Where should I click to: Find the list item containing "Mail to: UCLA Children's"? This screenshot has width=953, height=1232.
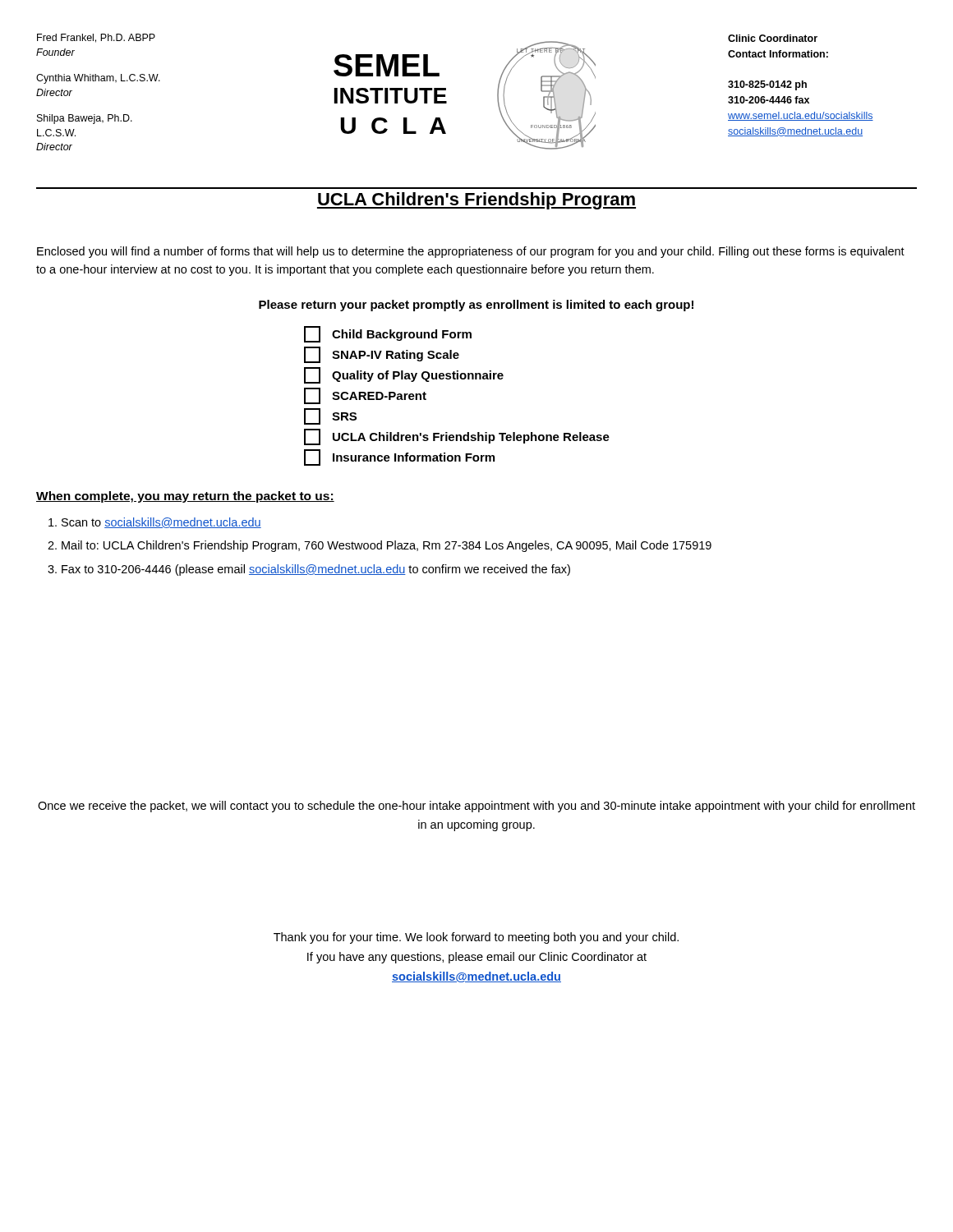point(386,546)
